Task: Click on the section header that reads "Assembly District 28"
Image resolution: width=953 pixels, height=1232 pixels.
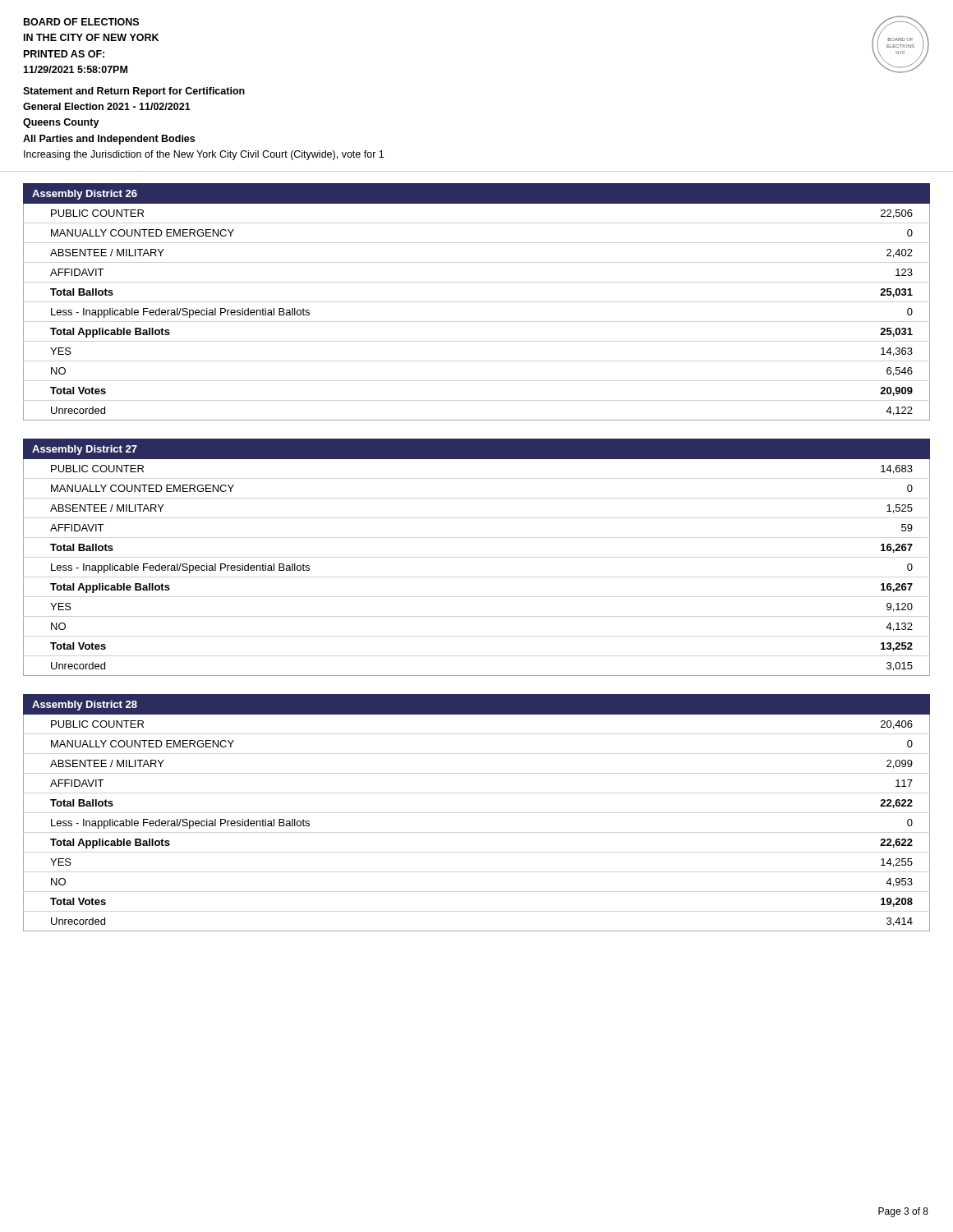Action: point(85,705)
